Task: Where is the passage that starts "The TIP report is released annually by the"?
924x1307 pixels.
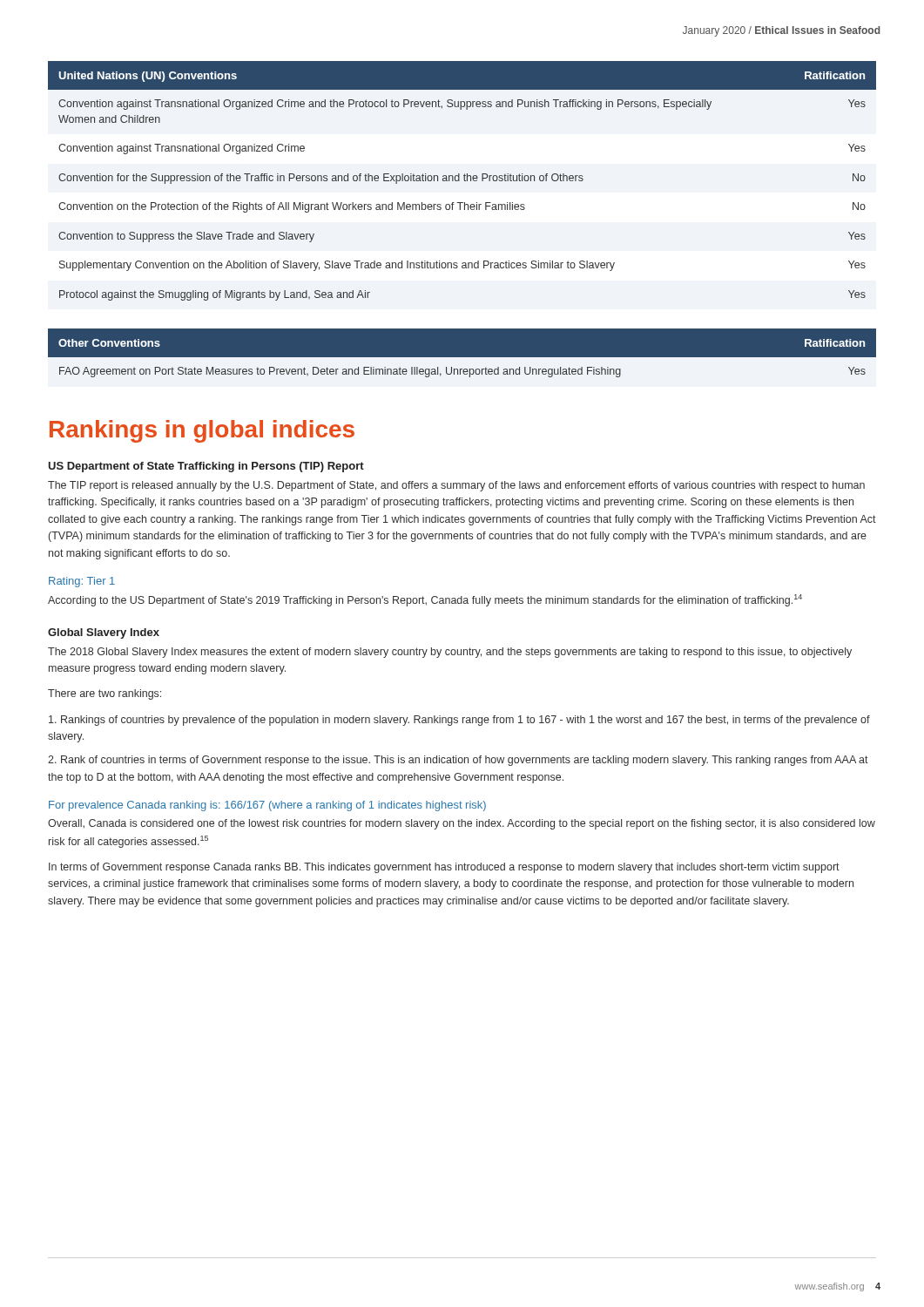Action: tap(462, 519)
